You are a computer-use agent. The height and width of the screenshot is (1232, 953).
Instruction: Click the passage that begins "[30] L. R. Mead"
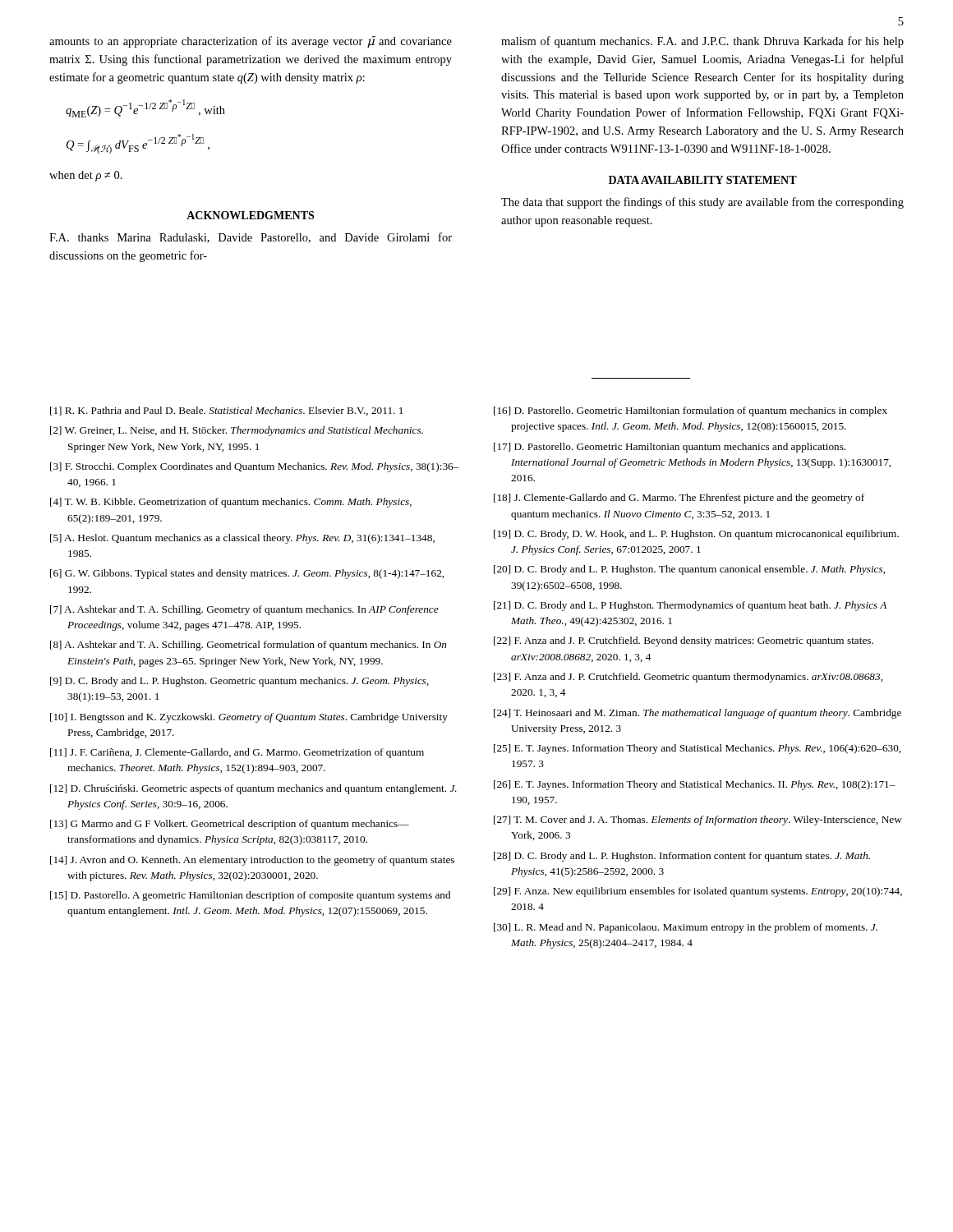tap(686, 935)
